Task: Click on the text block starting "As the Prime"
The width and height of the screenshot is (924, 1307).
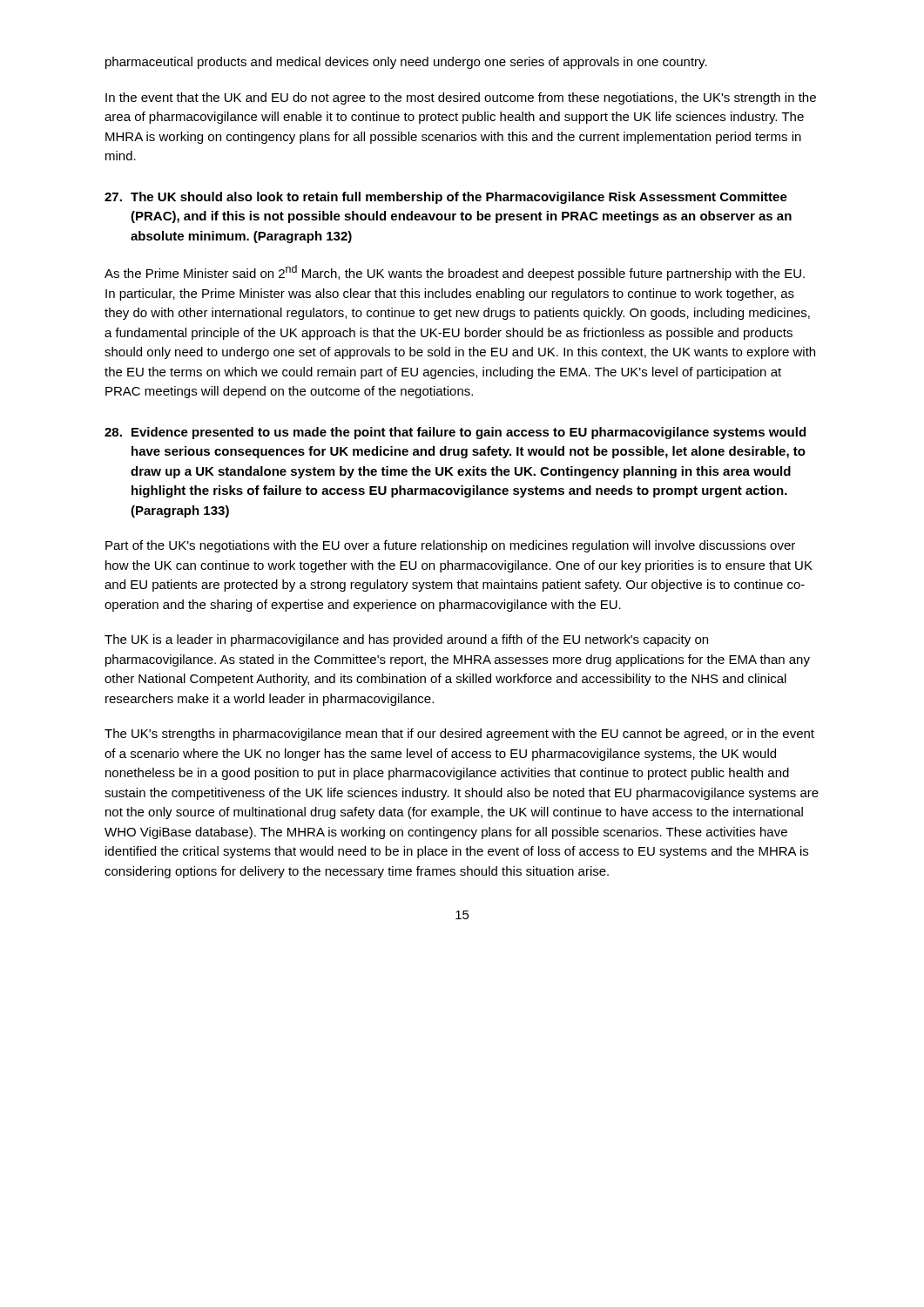Action: [460, 331]
